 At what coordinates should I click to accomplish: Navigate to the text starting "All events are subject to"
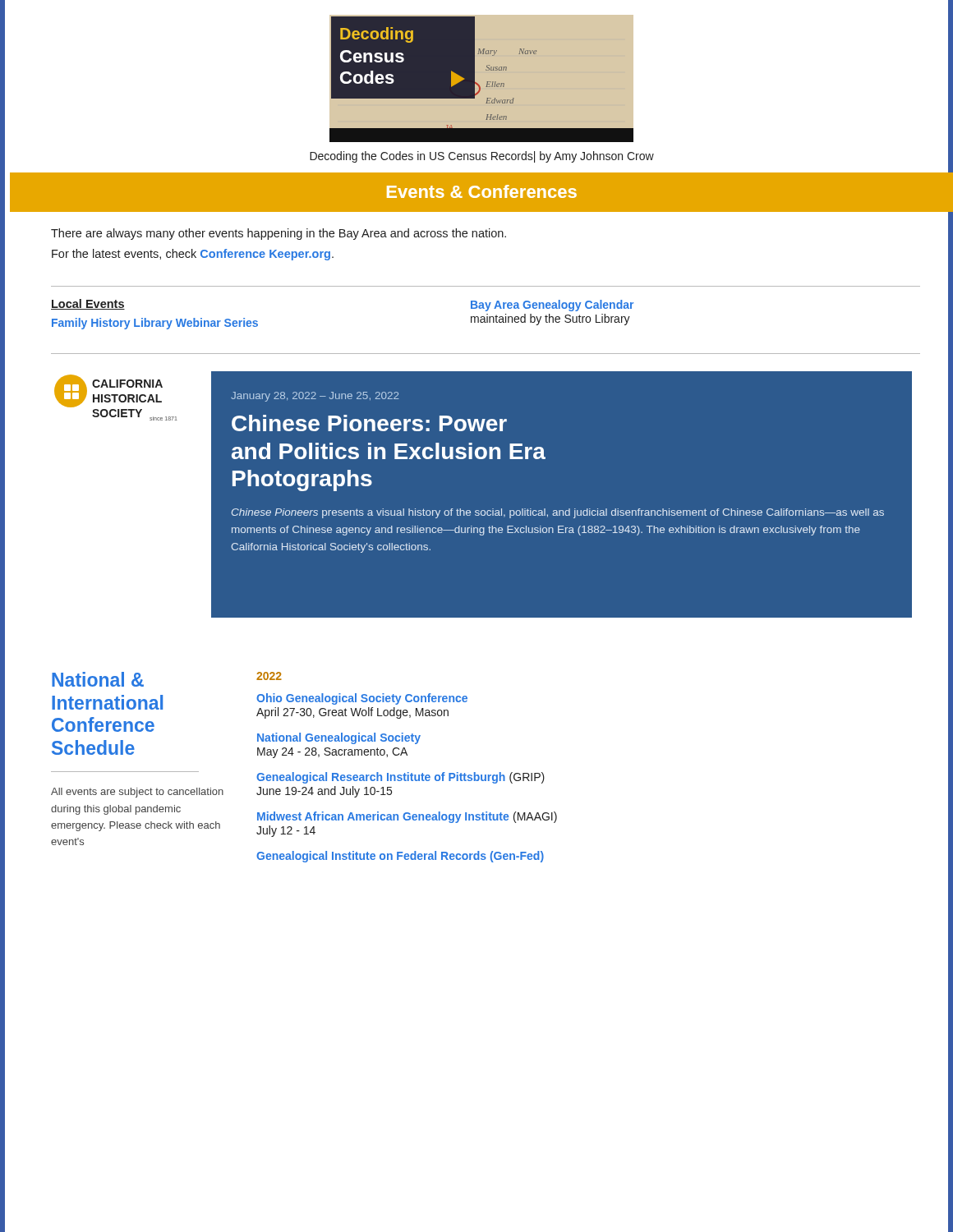pyautogui.click(x=137, y=817)
